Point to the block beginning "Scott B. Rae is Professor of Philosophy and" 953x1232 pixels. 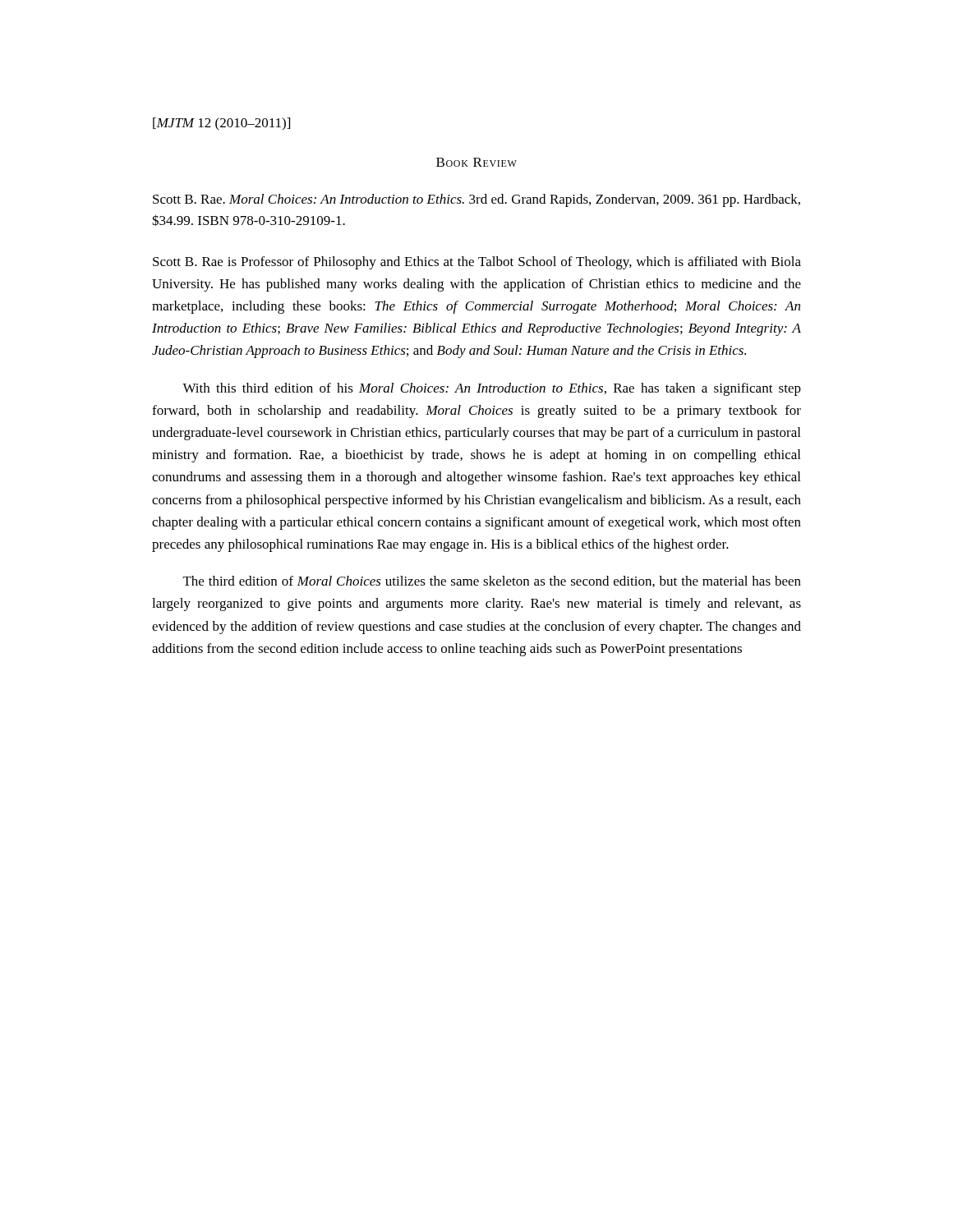[x=476, y=306]
